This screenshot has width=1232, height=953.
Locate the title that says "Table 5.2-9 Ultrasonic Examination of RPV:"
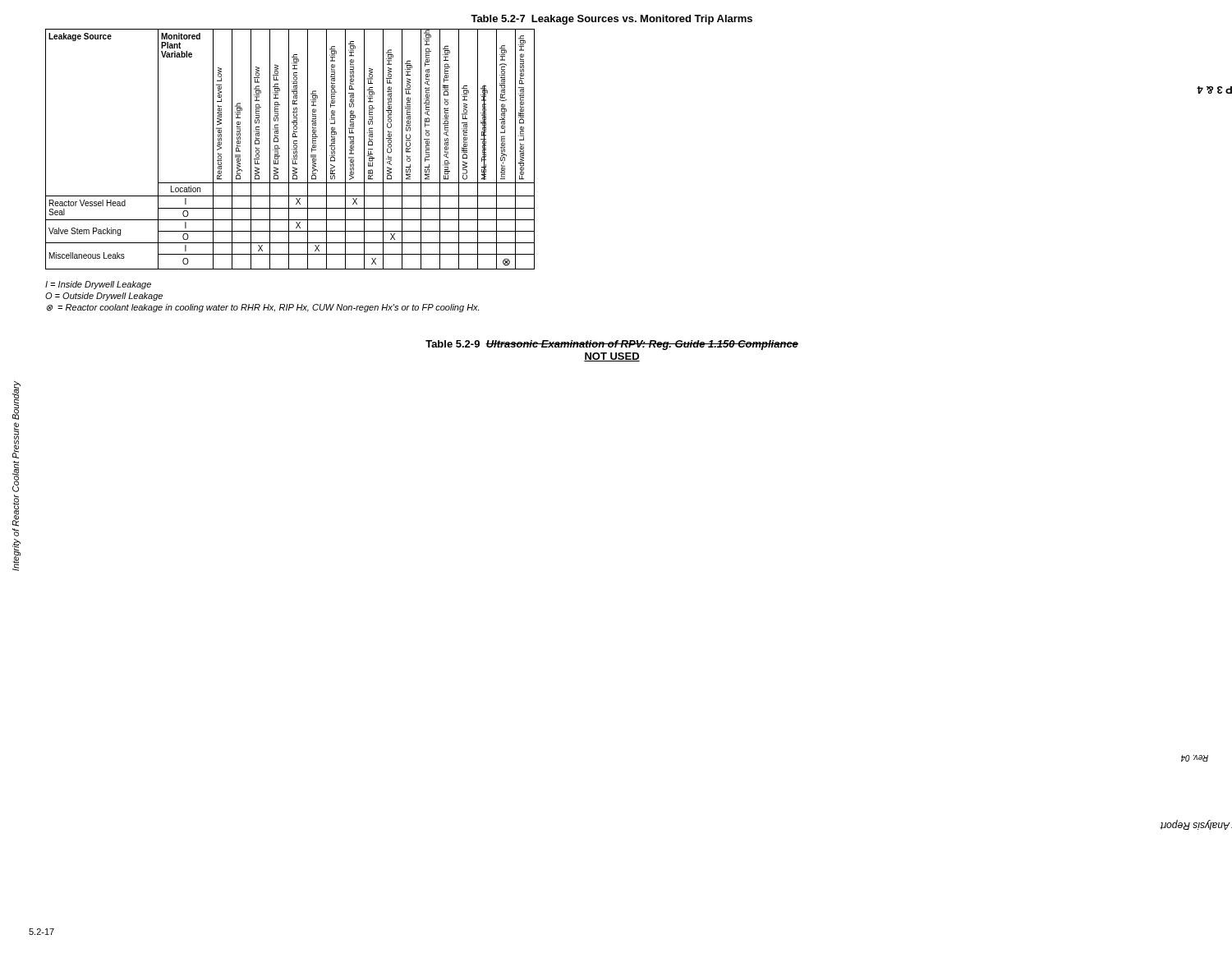coord(612,350)
